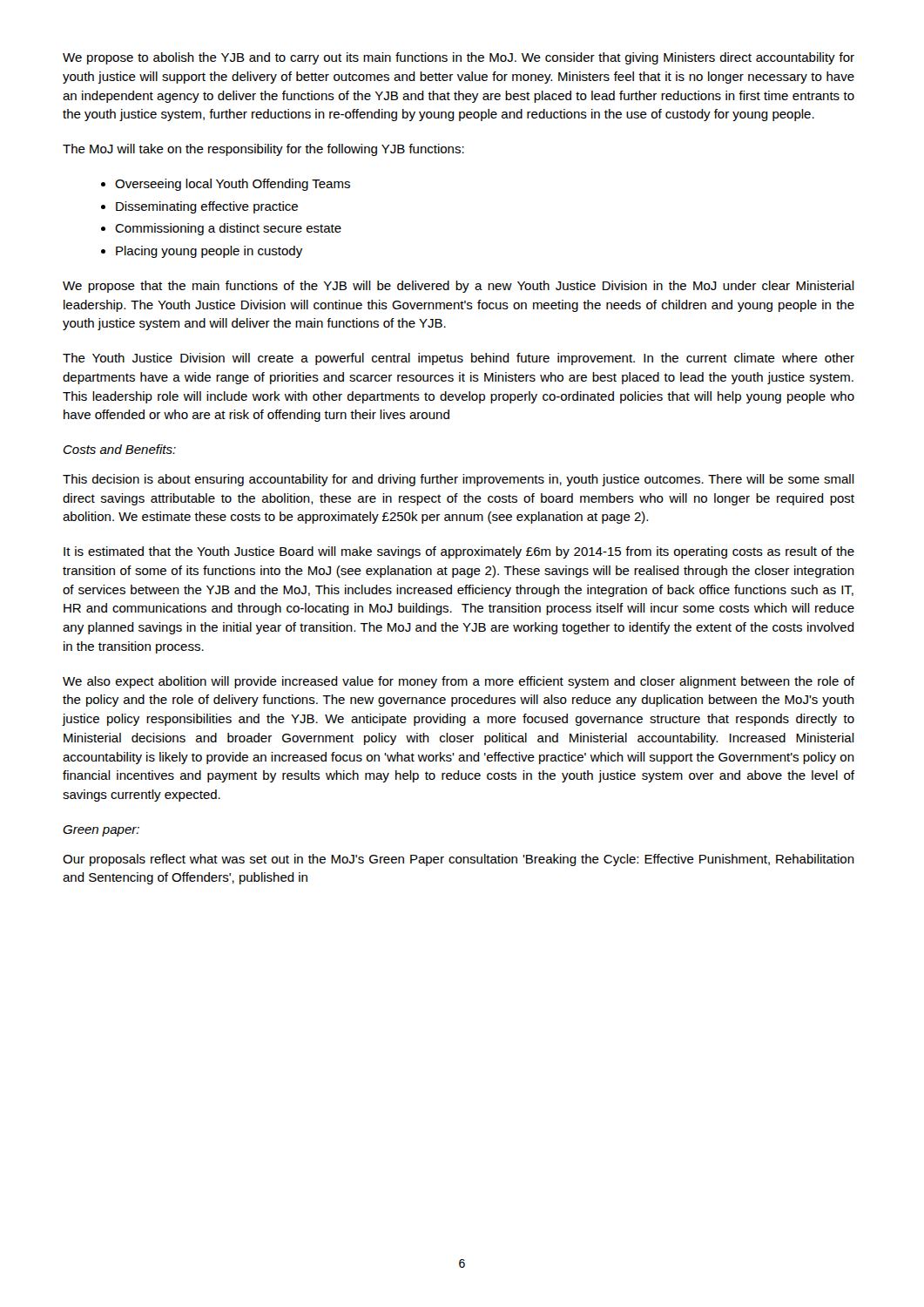Point to the block starting "Green paper:"

coord(101,829)
